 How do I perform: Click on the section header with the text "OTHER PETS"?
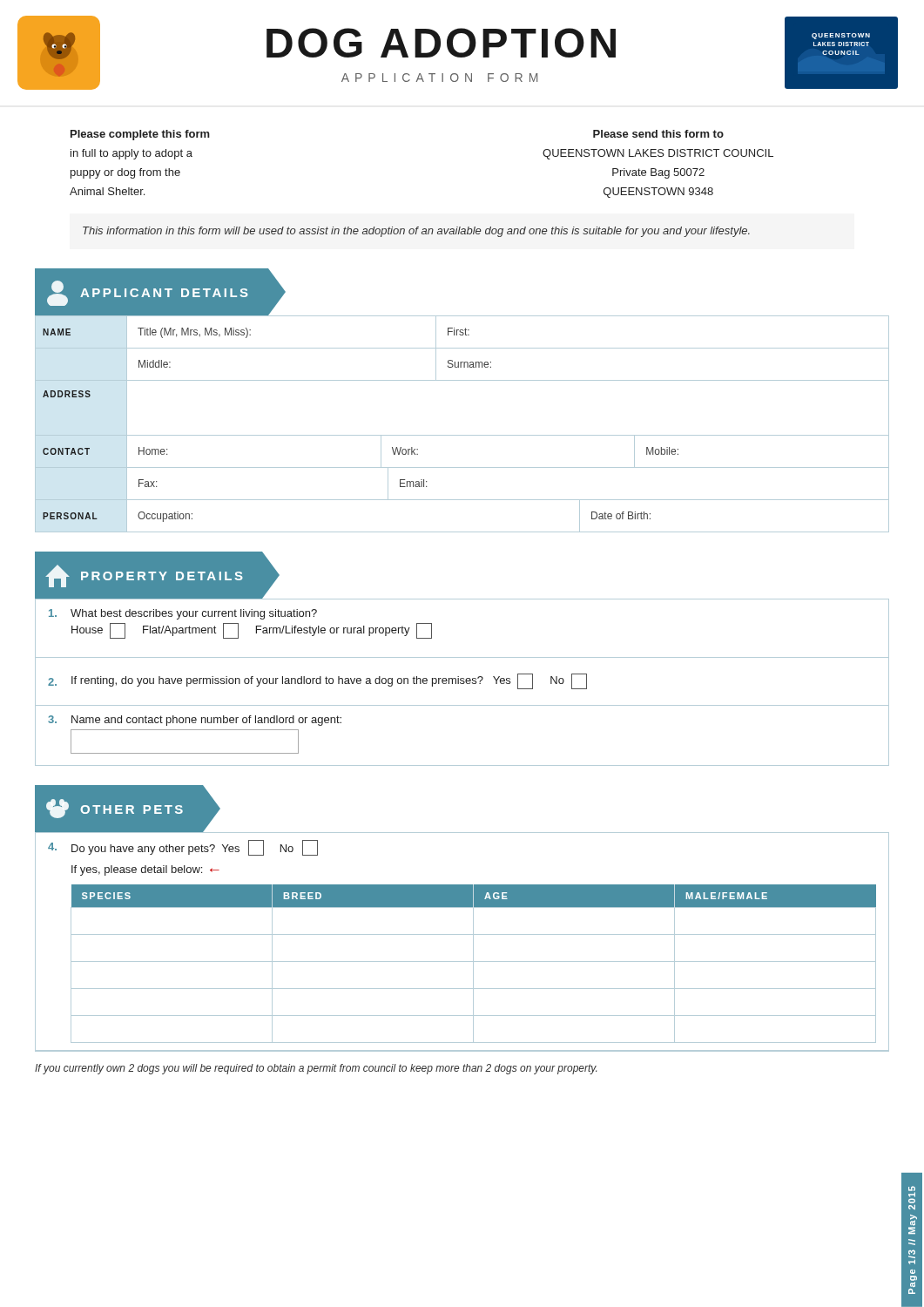click(x=133, y=809)
